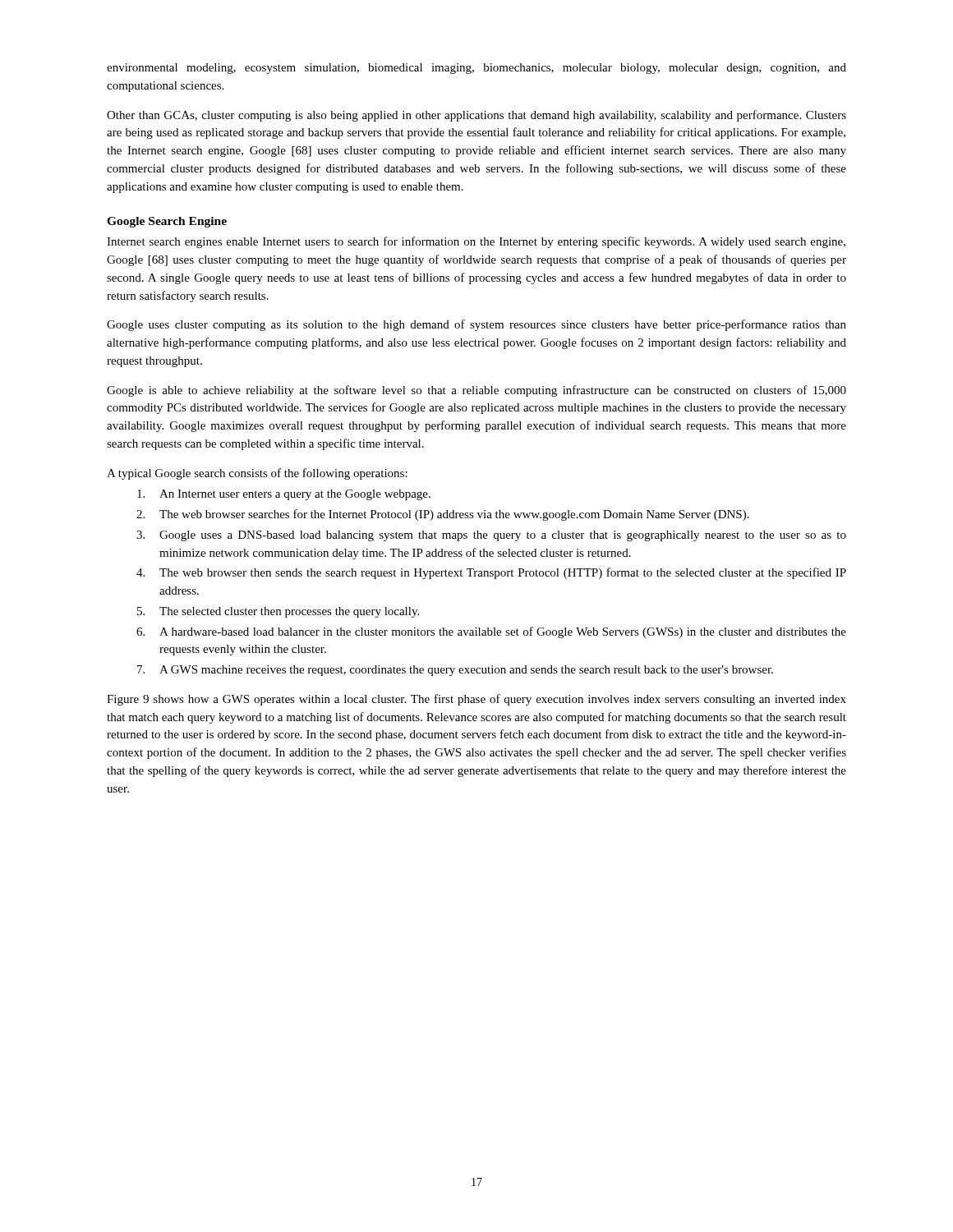Screen dimensions: 1232x953
Task: Select the text starting "7.A GWS machine"
Action: (x=491, y=670)
